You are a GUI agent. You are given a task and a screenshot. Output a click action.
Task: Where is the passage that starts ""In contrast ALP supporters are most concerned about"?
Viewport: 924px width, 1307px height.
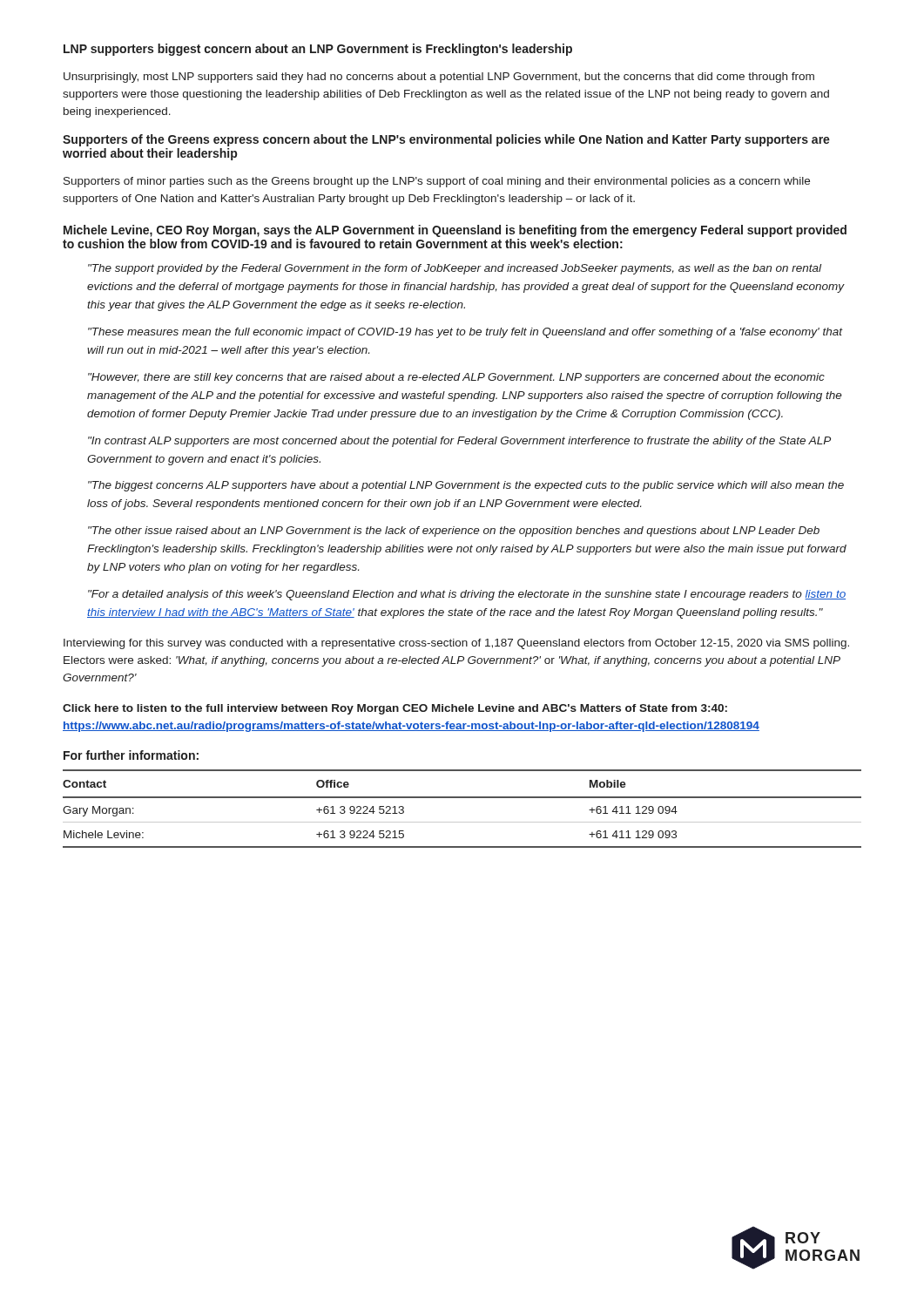tap(474, 450)
